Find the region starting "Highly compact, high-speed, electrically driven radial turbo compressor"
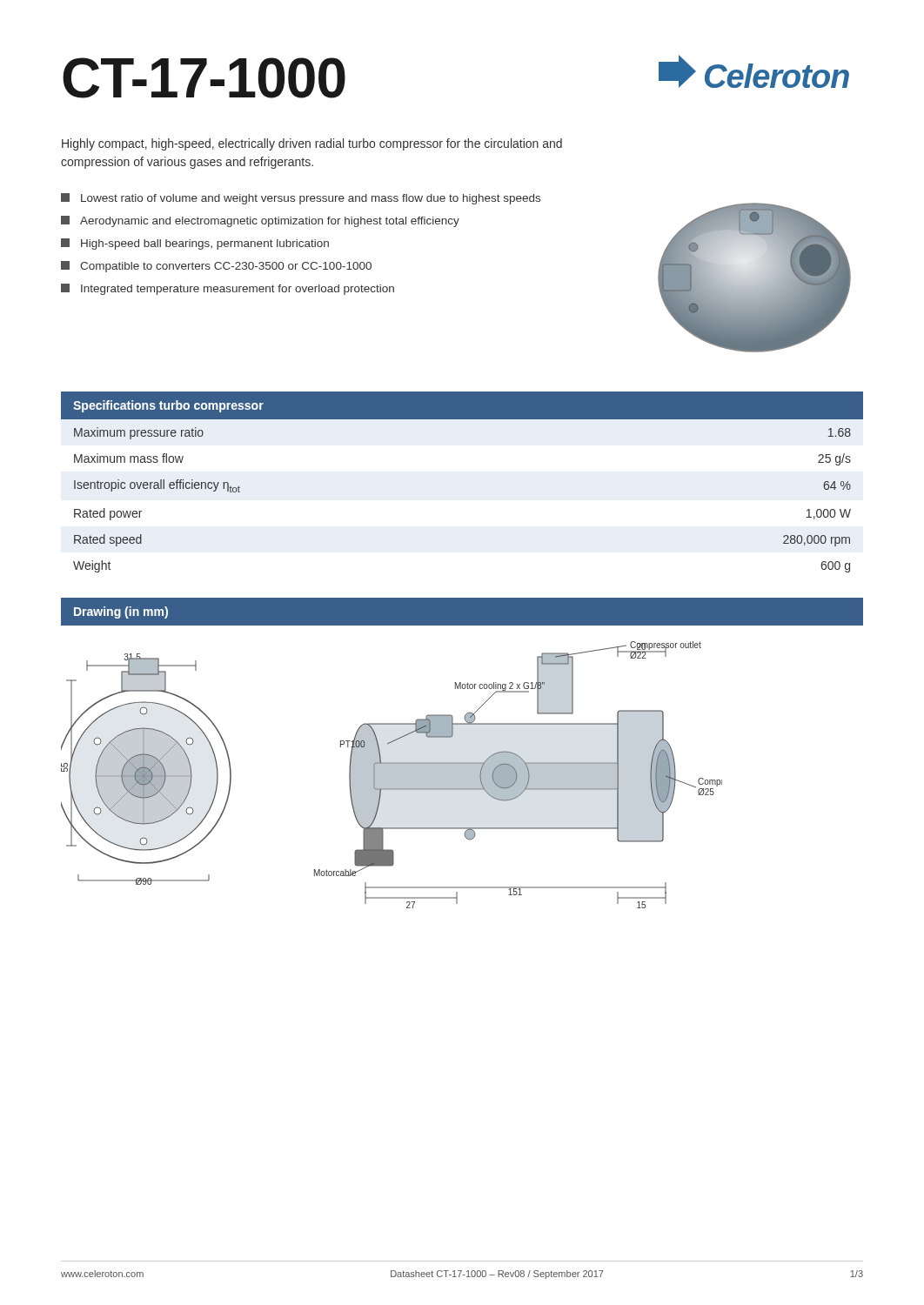924x1305 pixels. point(312,153)
